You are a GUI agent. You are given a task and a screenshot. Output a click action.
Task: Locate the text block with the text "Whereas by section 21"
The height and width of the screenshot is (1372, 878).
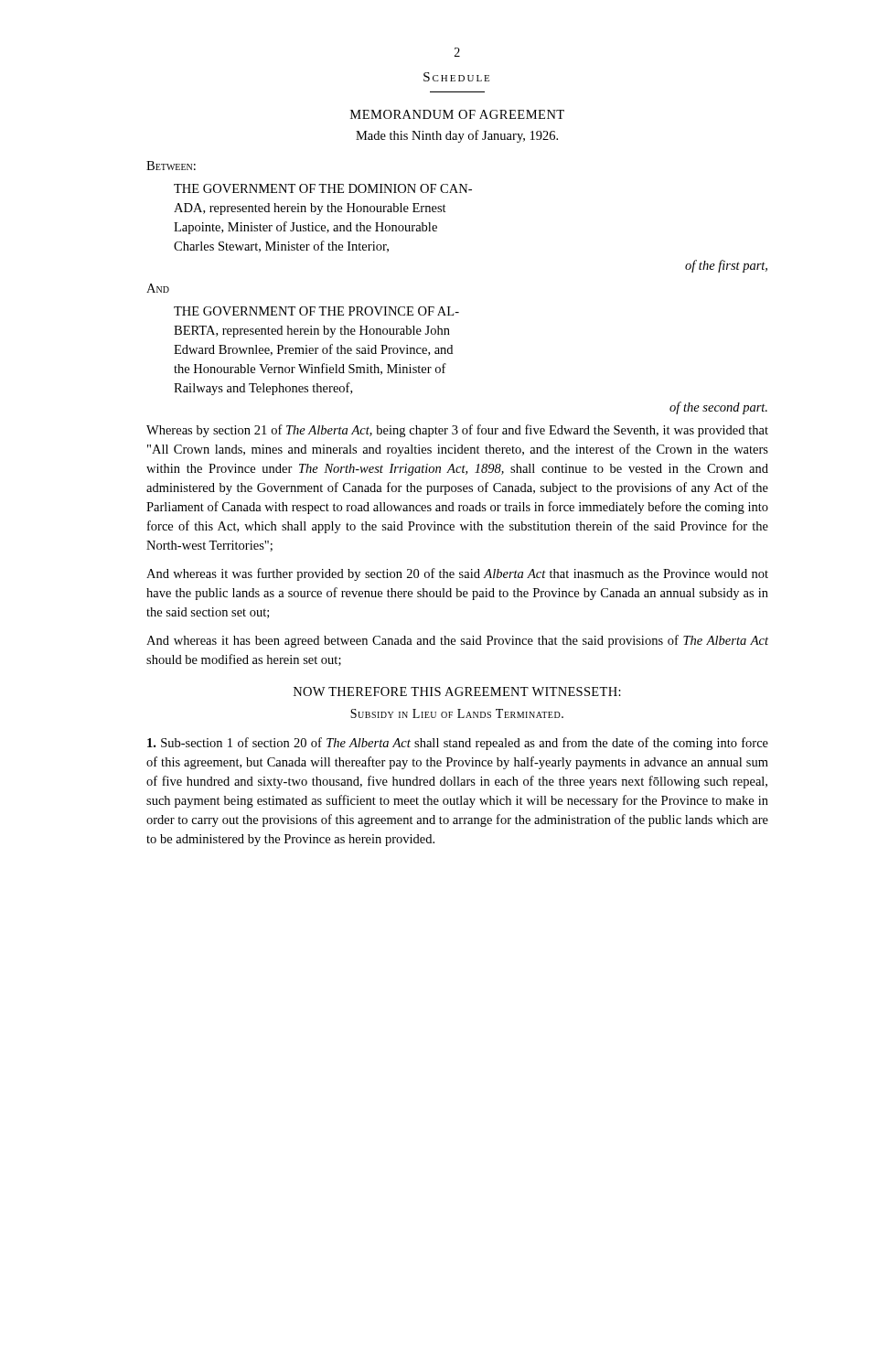tap(457, 488)
